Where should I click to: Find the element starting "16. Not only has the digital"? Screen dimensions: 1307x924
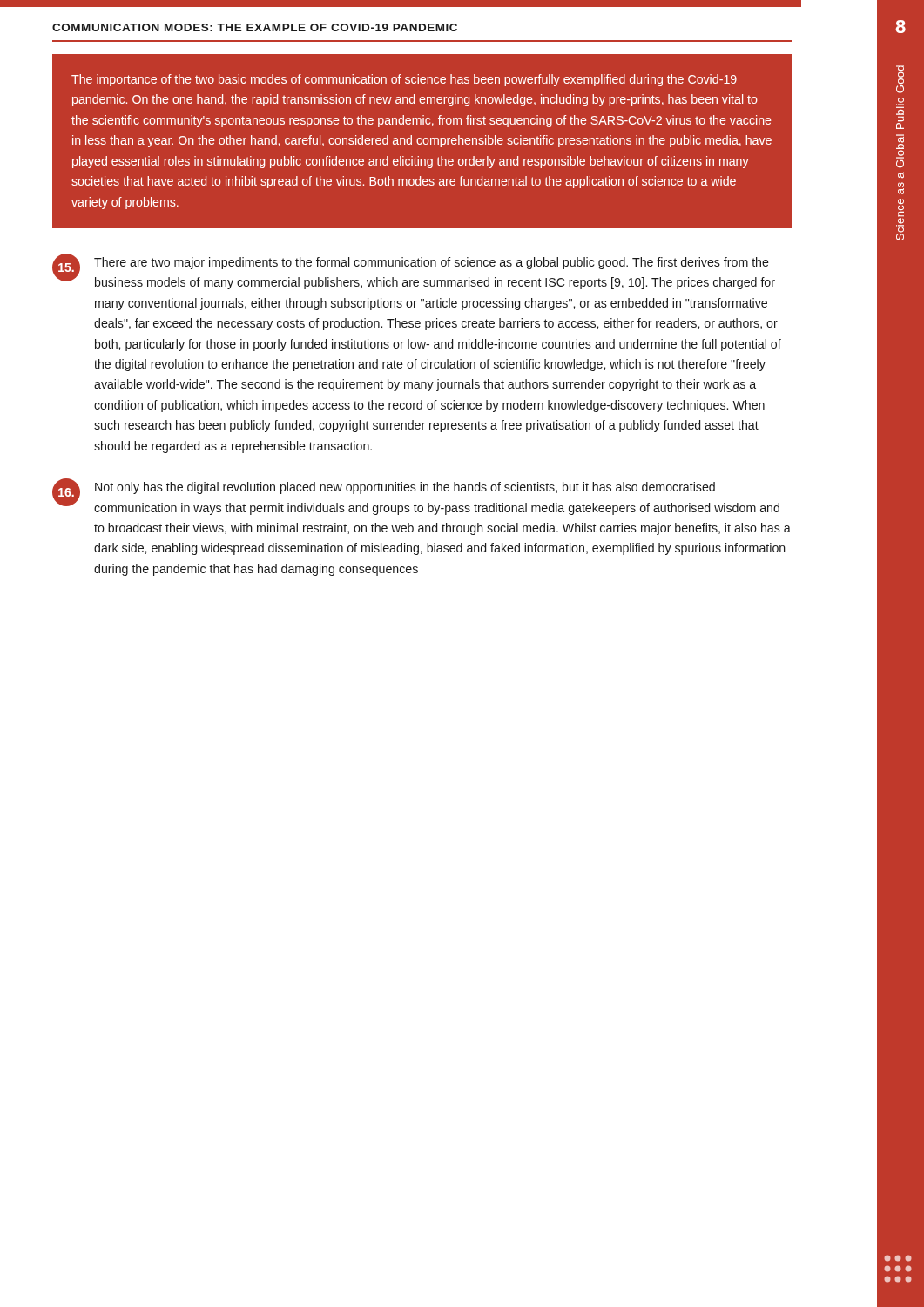(422, 529)
